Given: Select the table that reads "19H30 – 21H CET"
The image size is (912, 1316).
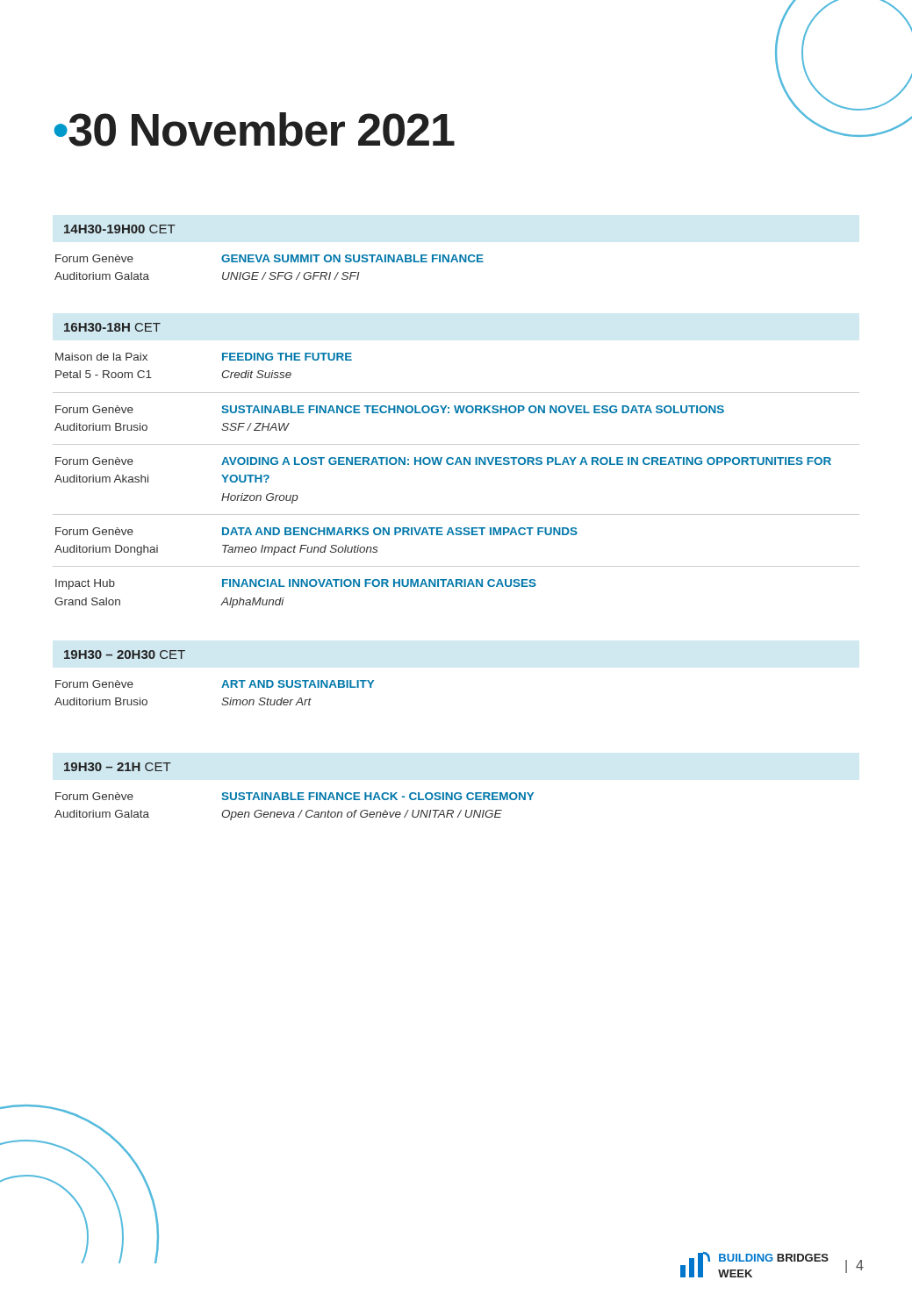Looking at the screenshot, I should pyautogui.click(x=456, y=792).
